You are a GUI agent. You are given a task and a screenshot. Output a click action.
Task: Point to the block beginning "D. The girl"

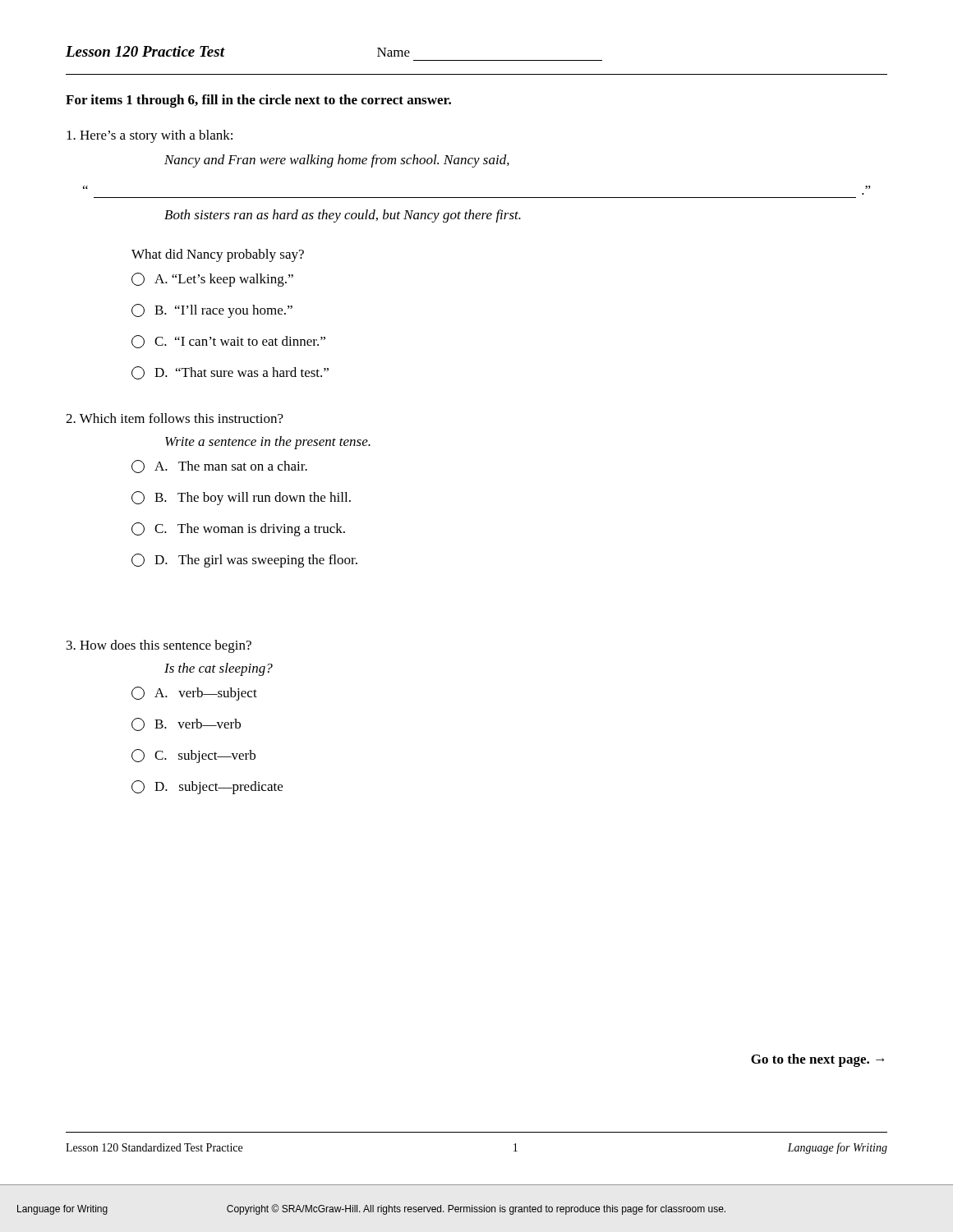[x=245, y=560]
